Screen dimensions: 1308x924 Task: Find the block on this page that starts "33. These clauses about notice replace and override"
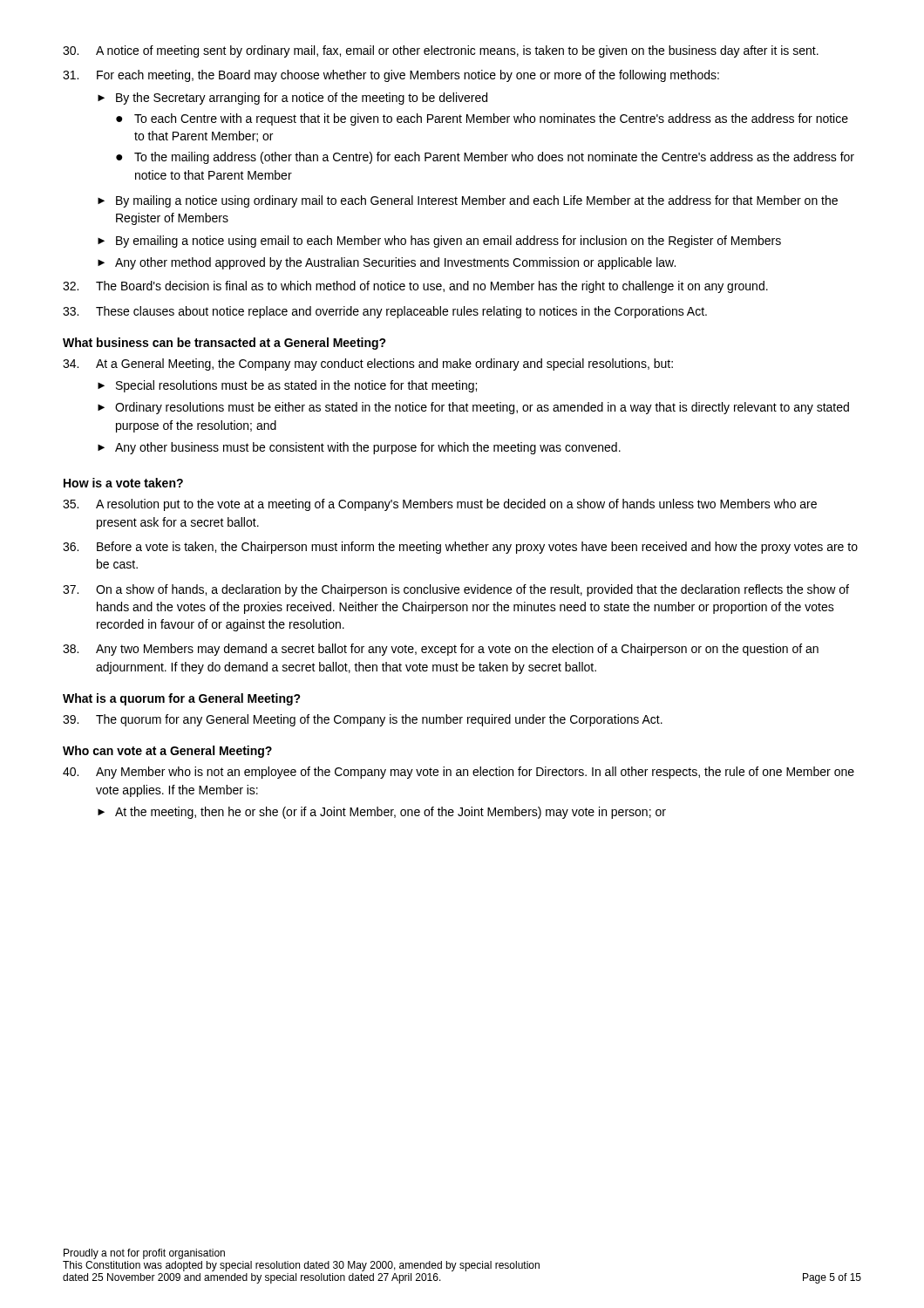tap(462, 311)
